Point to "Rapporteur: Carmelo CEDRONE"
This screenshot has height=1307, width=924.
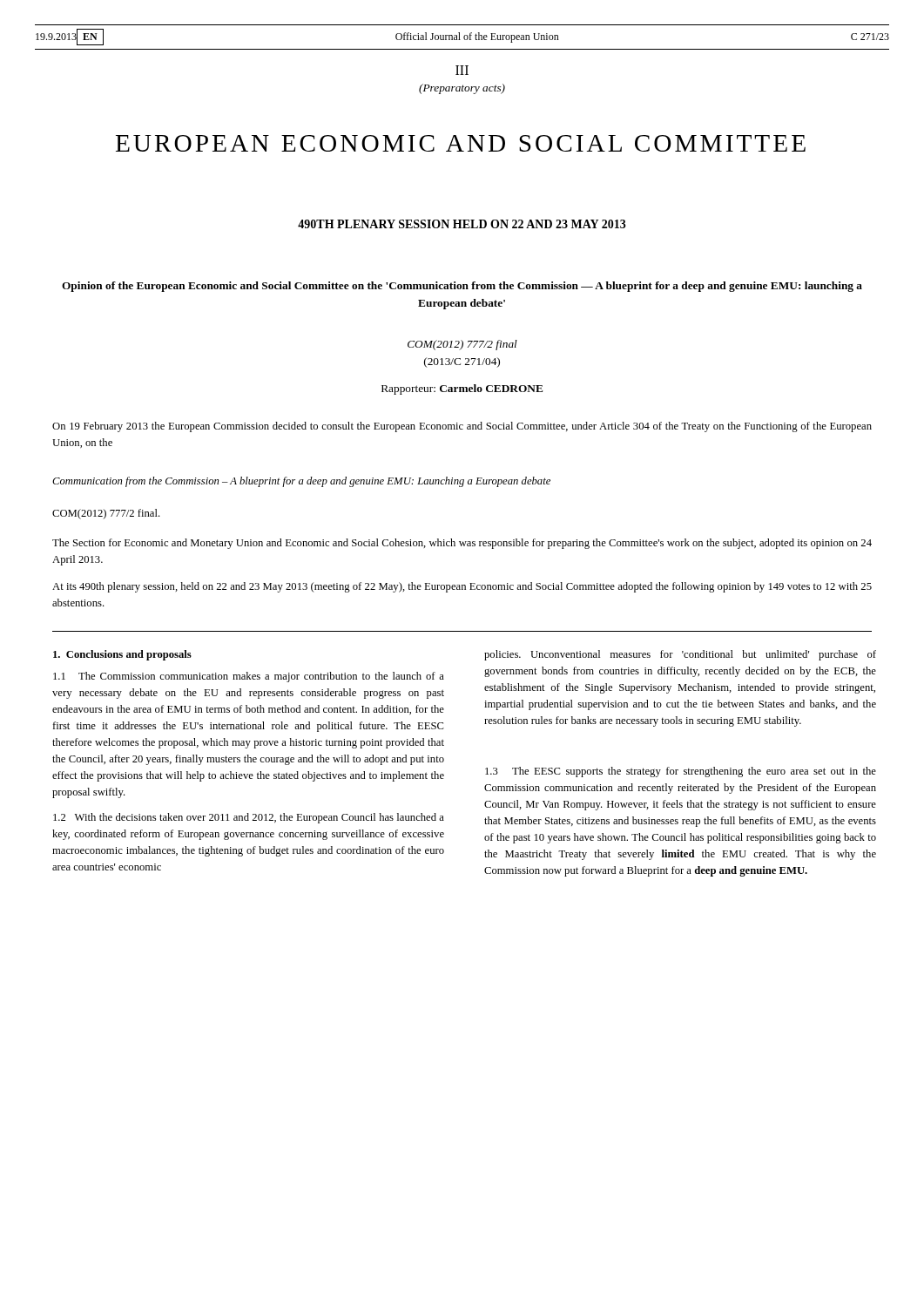coord(462,388)
